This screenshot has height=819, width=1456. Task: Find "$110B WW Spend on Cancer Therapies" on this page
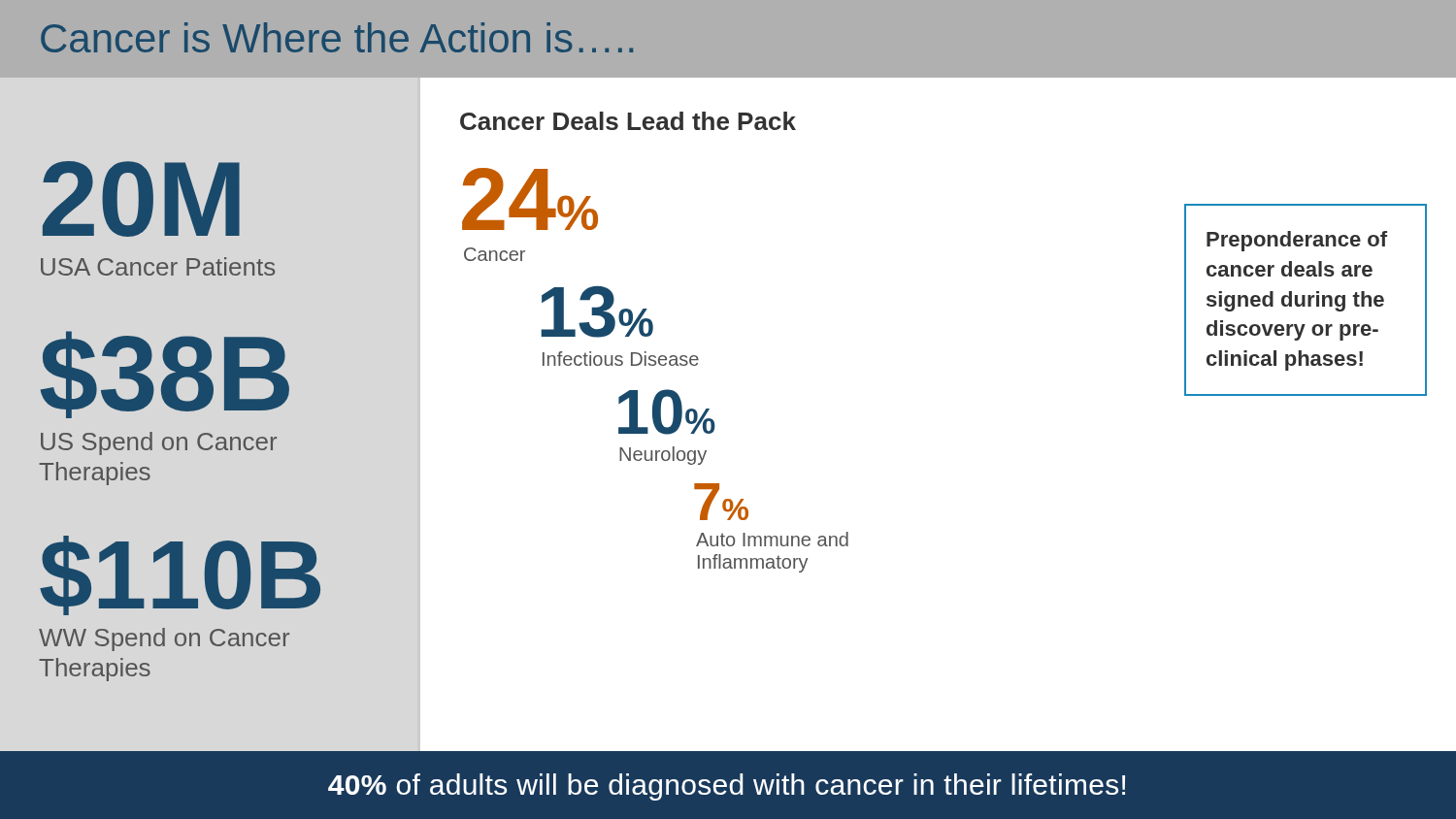pos(209,605)
